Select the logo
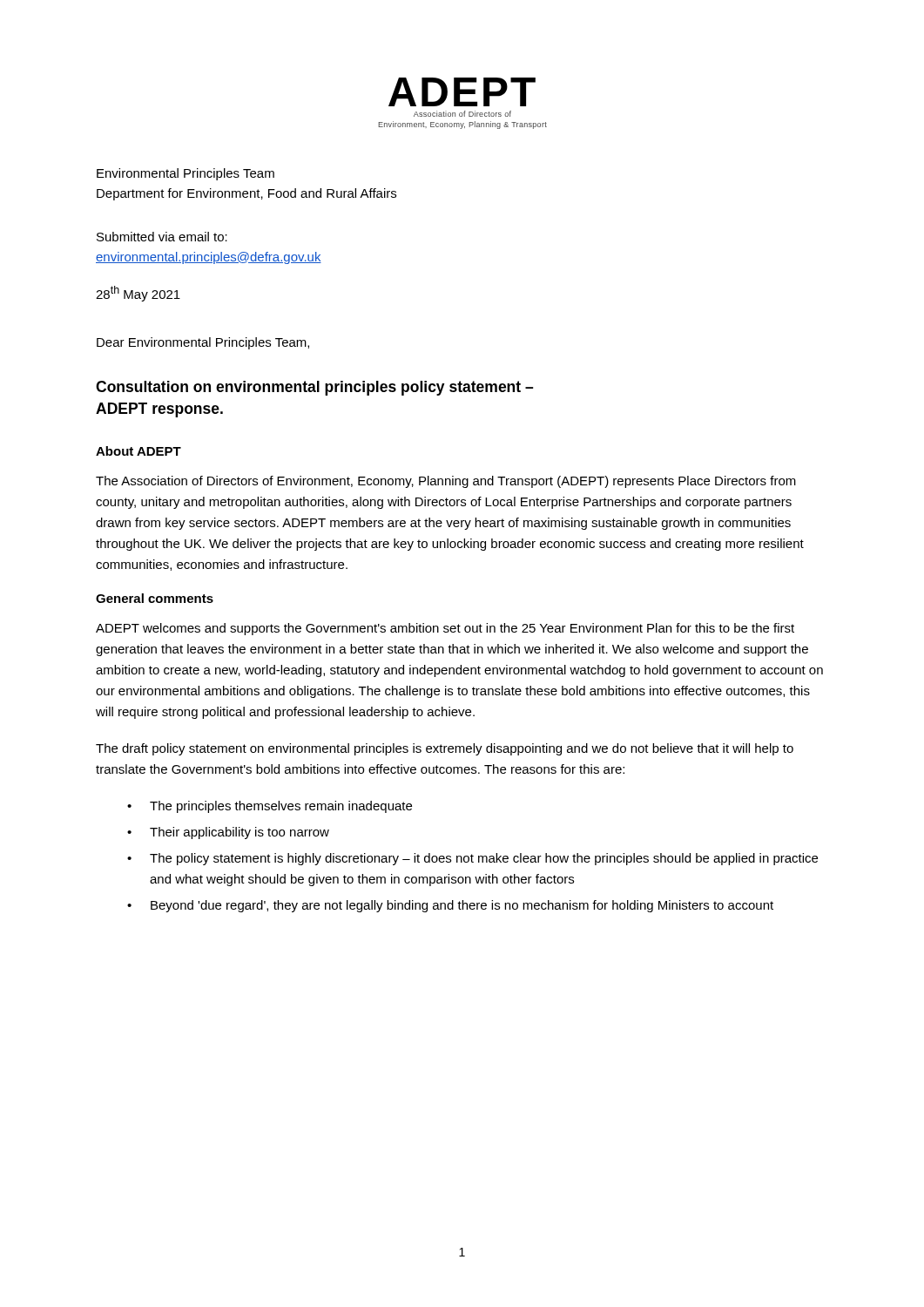Viewport: 924px width, 1307px height. click(x=462, y=96)
